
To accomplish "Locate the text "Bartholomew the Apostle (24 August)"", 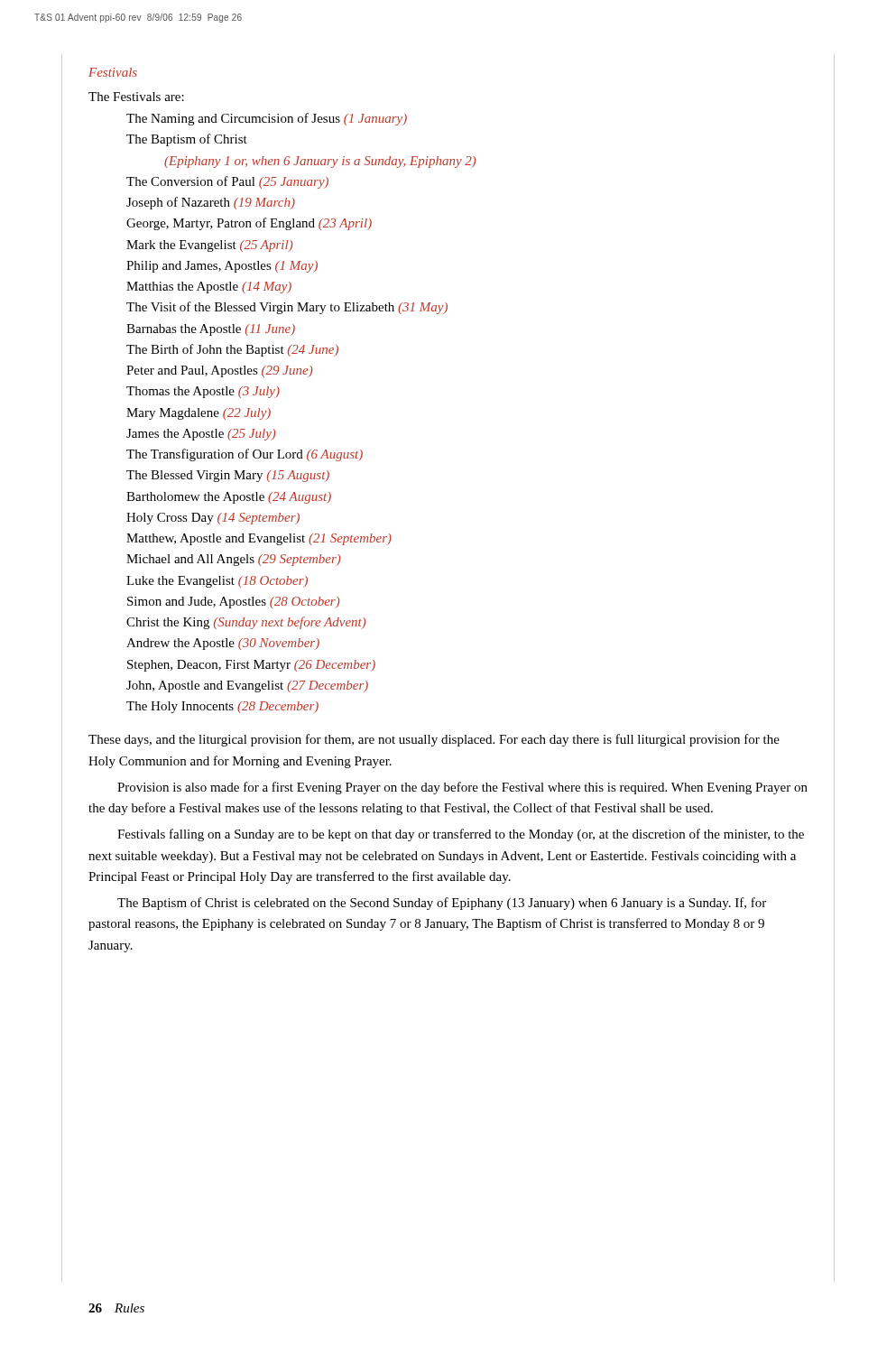I will click(x=229, y=496).
